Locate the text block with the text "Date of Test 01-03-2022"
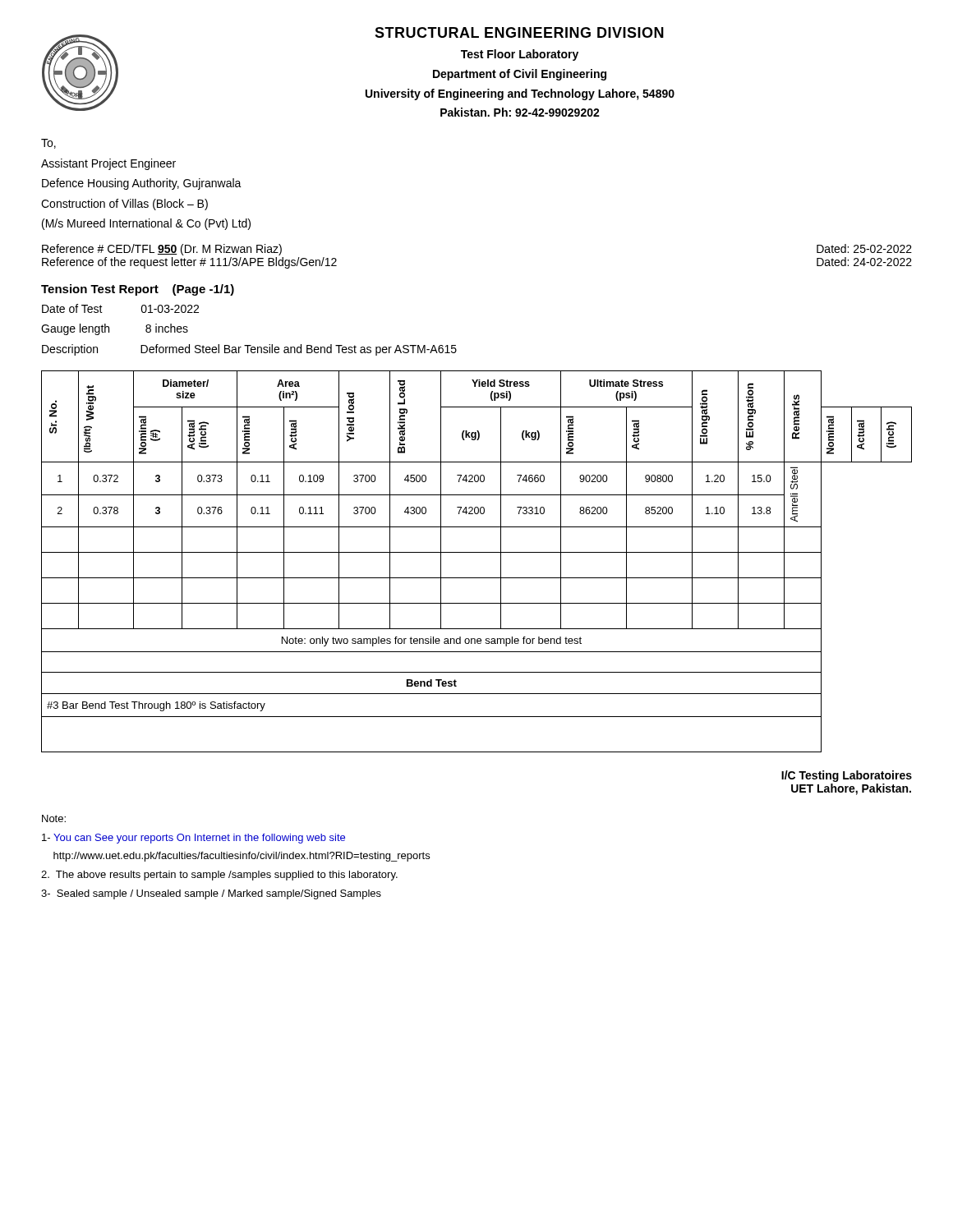Viewport: 953px width, 1232px height. [74, 308]
